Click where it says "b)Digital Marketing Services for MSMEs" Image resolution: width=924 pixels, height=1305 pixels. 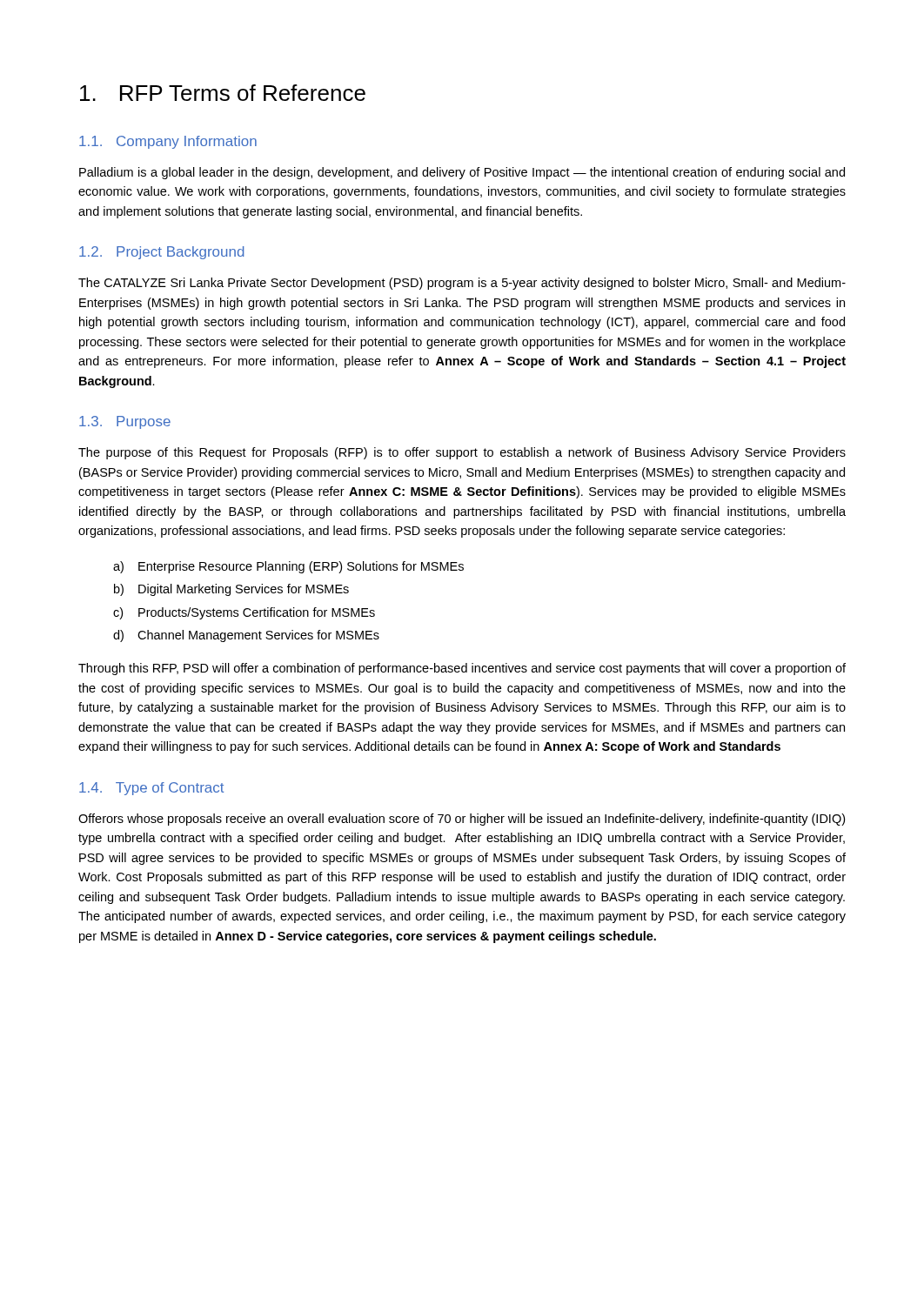(x=231, y=589)
